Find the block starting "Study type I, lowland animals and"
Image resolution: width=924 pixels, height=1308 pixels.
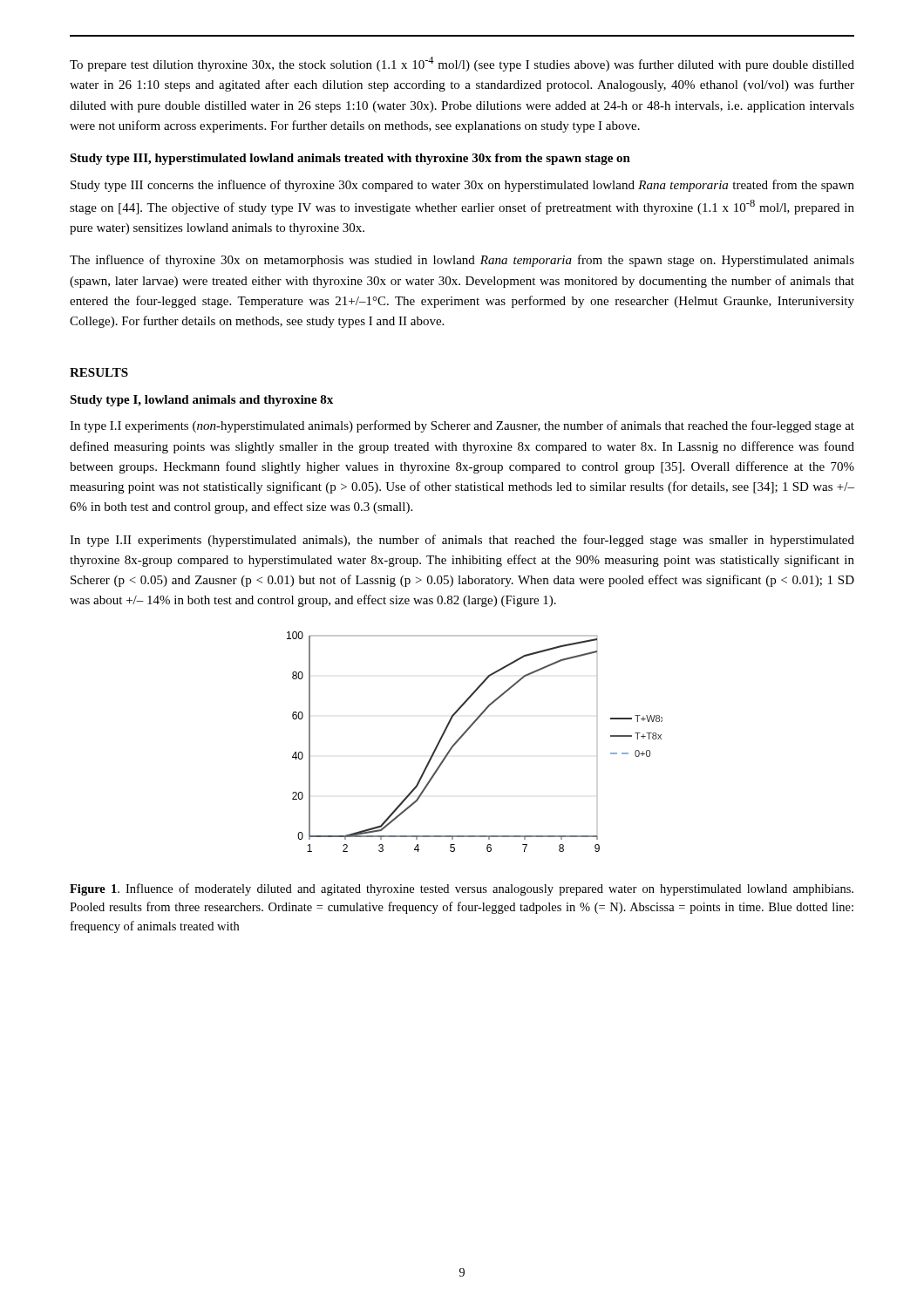202,399
